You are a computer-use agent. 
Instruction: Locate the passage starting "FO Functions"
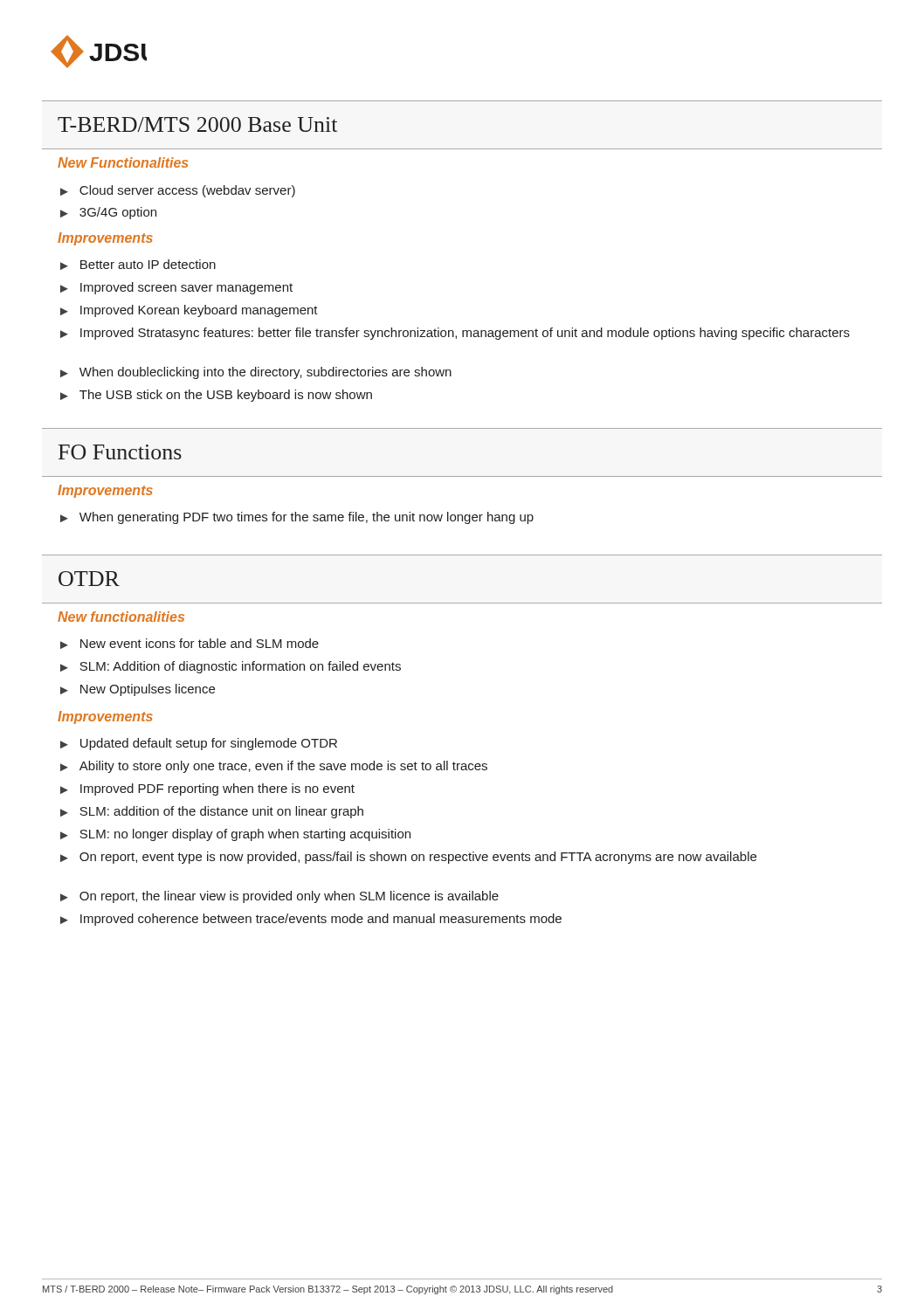click(x=120, y=452)
